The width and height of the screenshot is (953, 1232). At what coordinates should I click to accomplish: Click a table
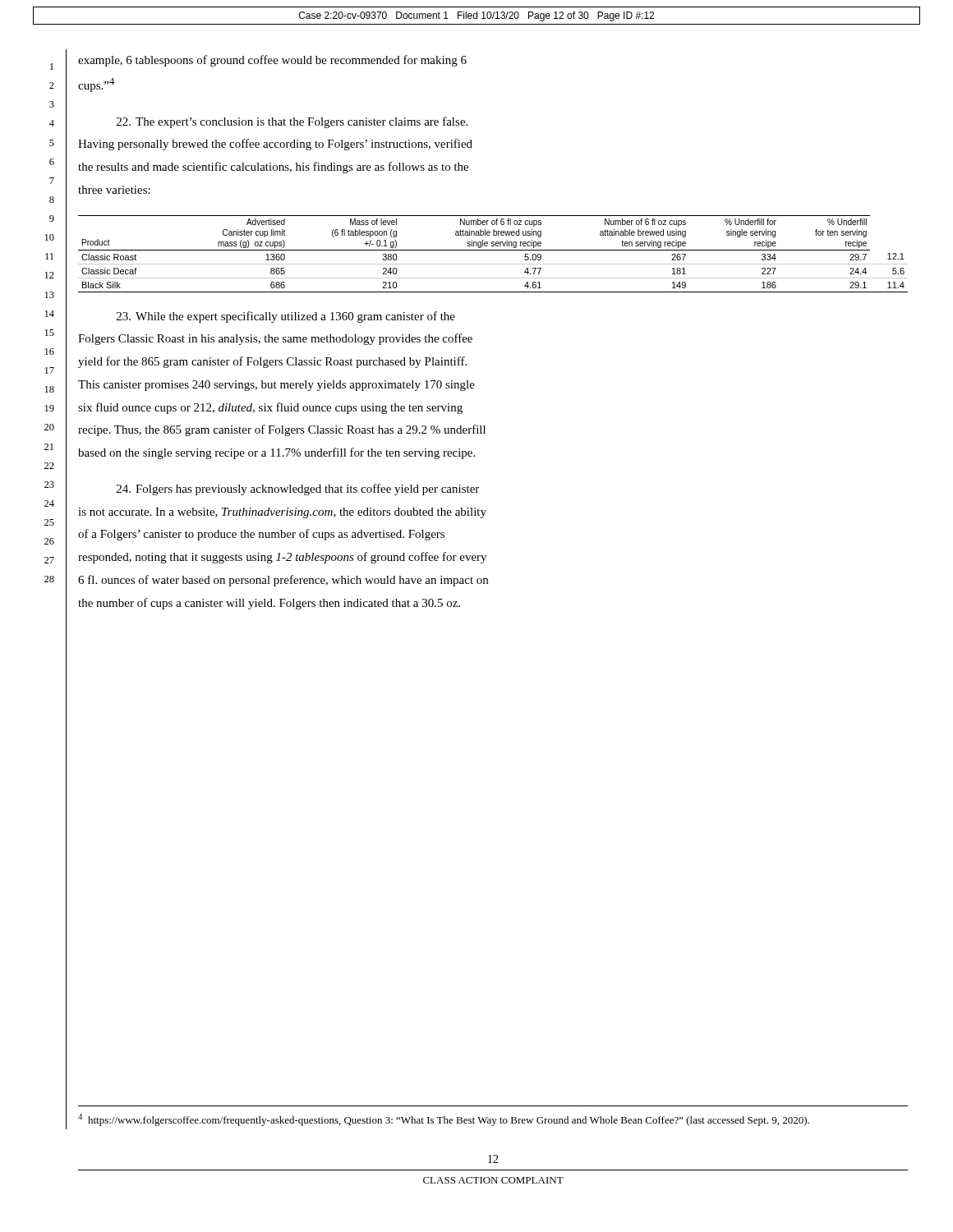click(x=493, y=253)
